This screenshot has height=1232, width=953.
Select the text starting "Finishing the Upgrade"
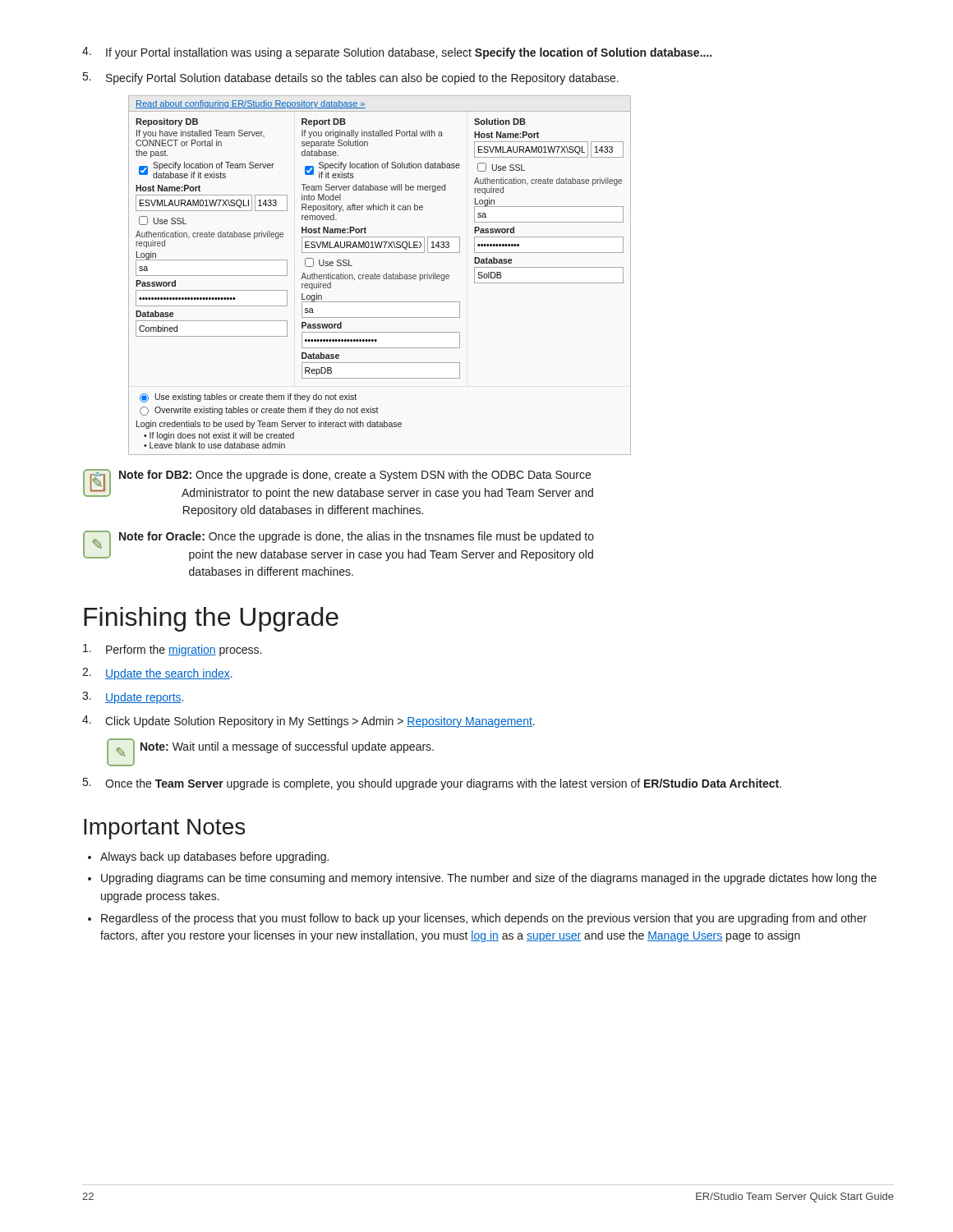(211, 617)
